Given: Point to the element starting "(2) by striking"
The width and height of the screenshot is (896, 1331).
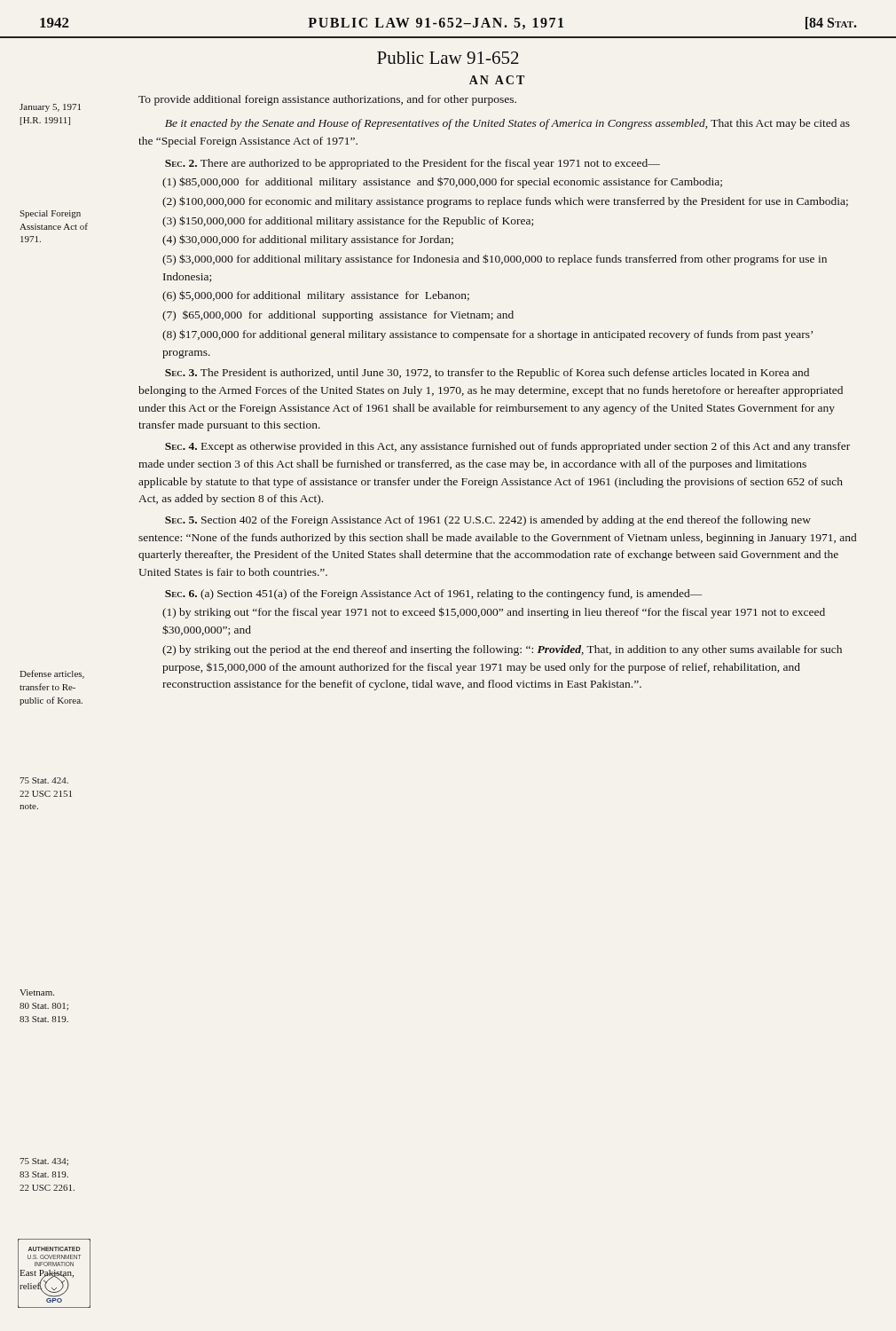Looking at the screenshot, I should (502, 666).
